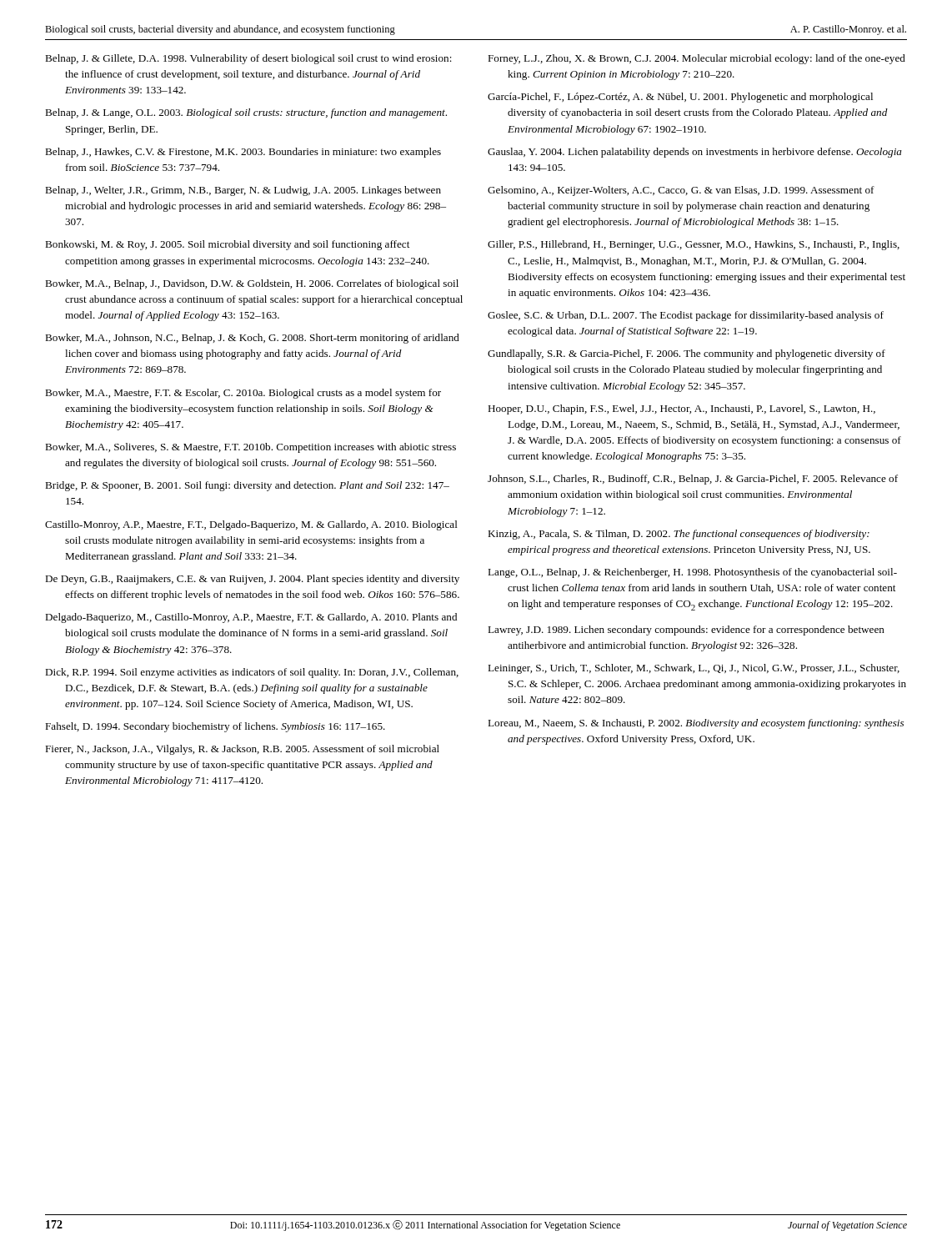
Task: Point to the block beginning "Gauslaa, Y. 2004. Lichen palatability depends on investments"
Action: [695, 159]
